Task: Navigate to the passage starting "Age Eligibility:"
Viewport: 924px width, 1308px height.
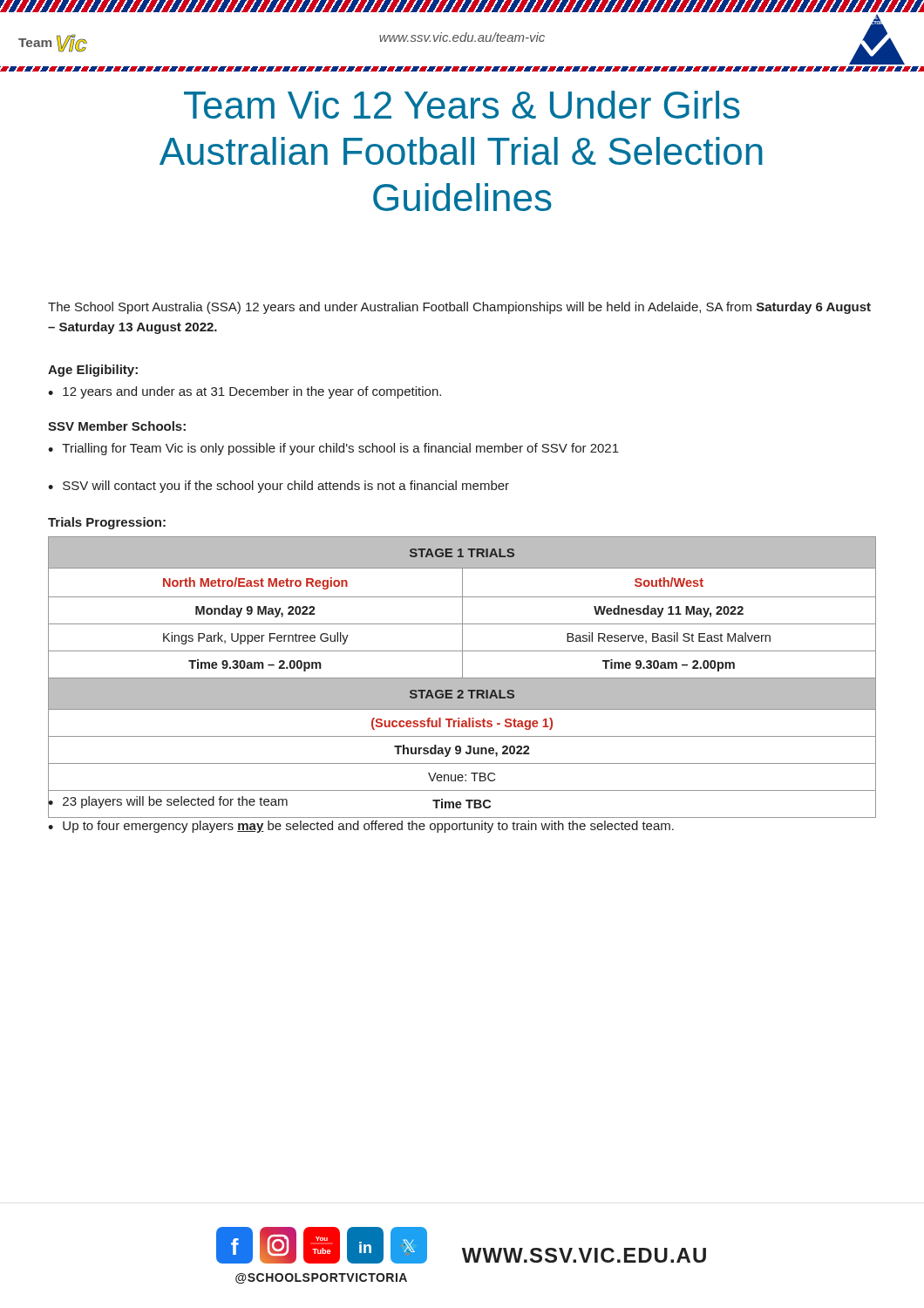Action: pos(93,369)
